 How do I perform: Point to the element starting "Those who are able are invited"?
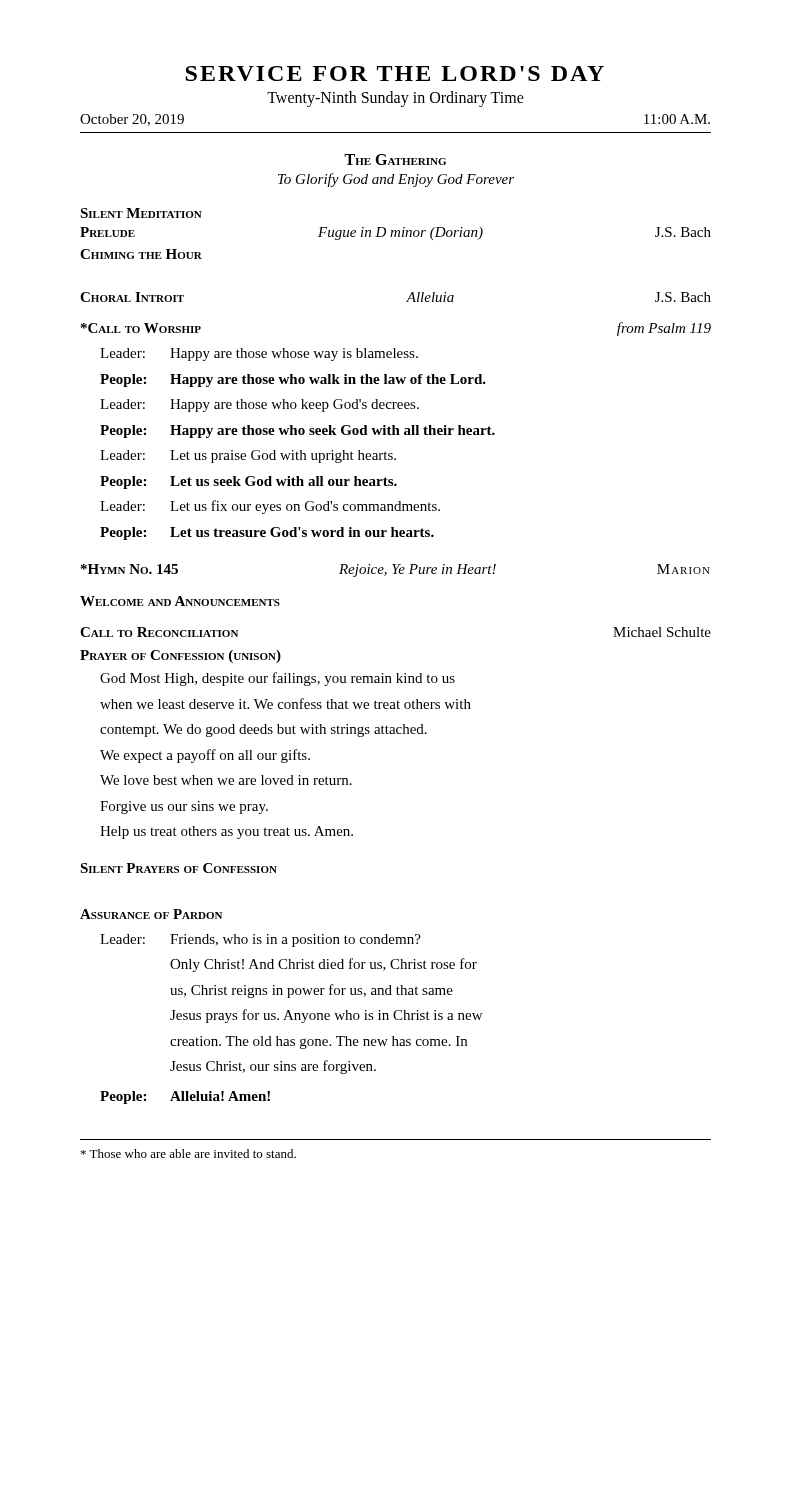click(x=188, y=1154)
